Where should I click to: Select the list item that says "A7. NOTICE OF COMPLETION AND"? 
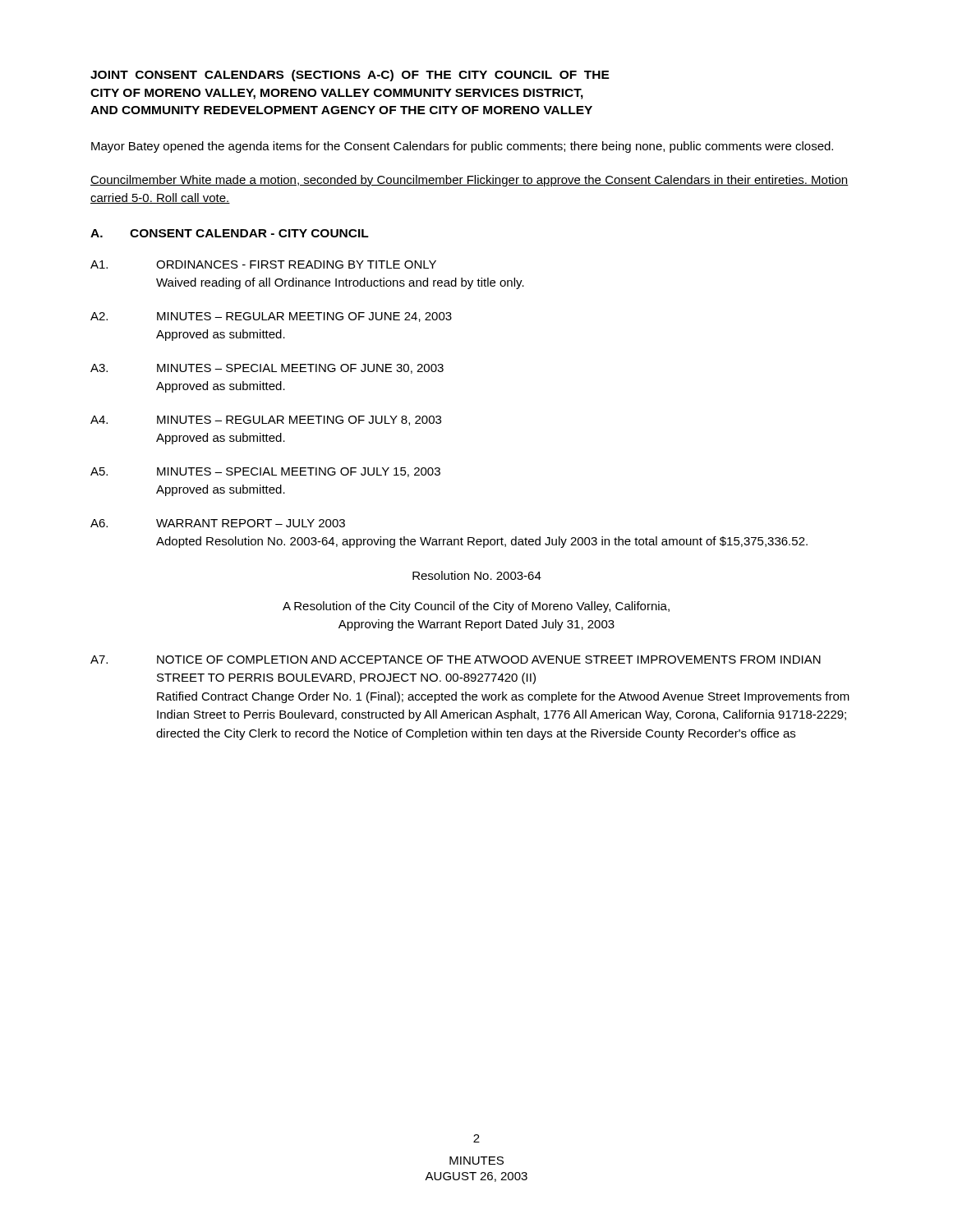(x=476, y=696)
